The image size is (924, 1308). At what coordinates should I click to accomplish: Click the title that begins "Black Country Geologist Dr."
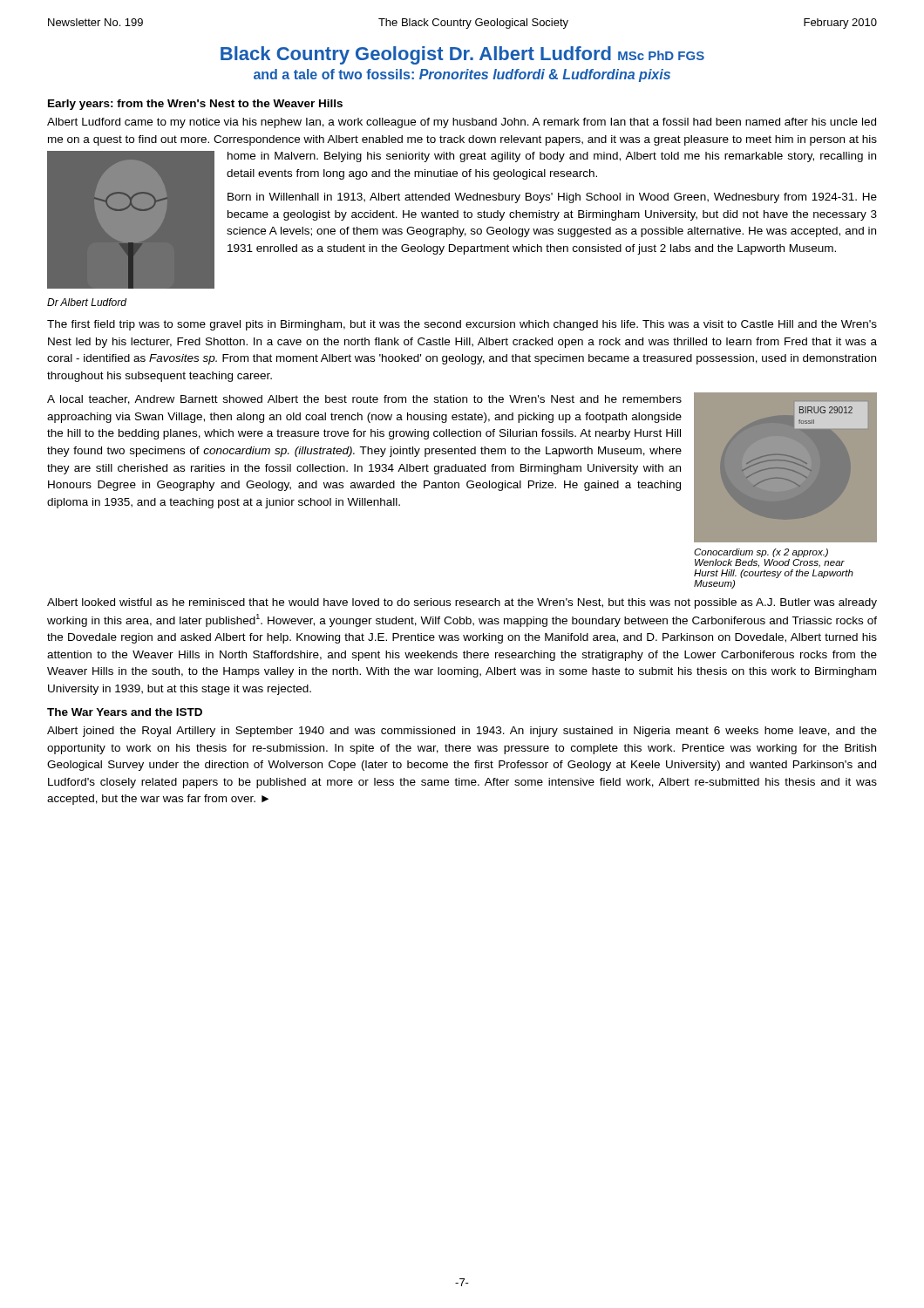462,63
